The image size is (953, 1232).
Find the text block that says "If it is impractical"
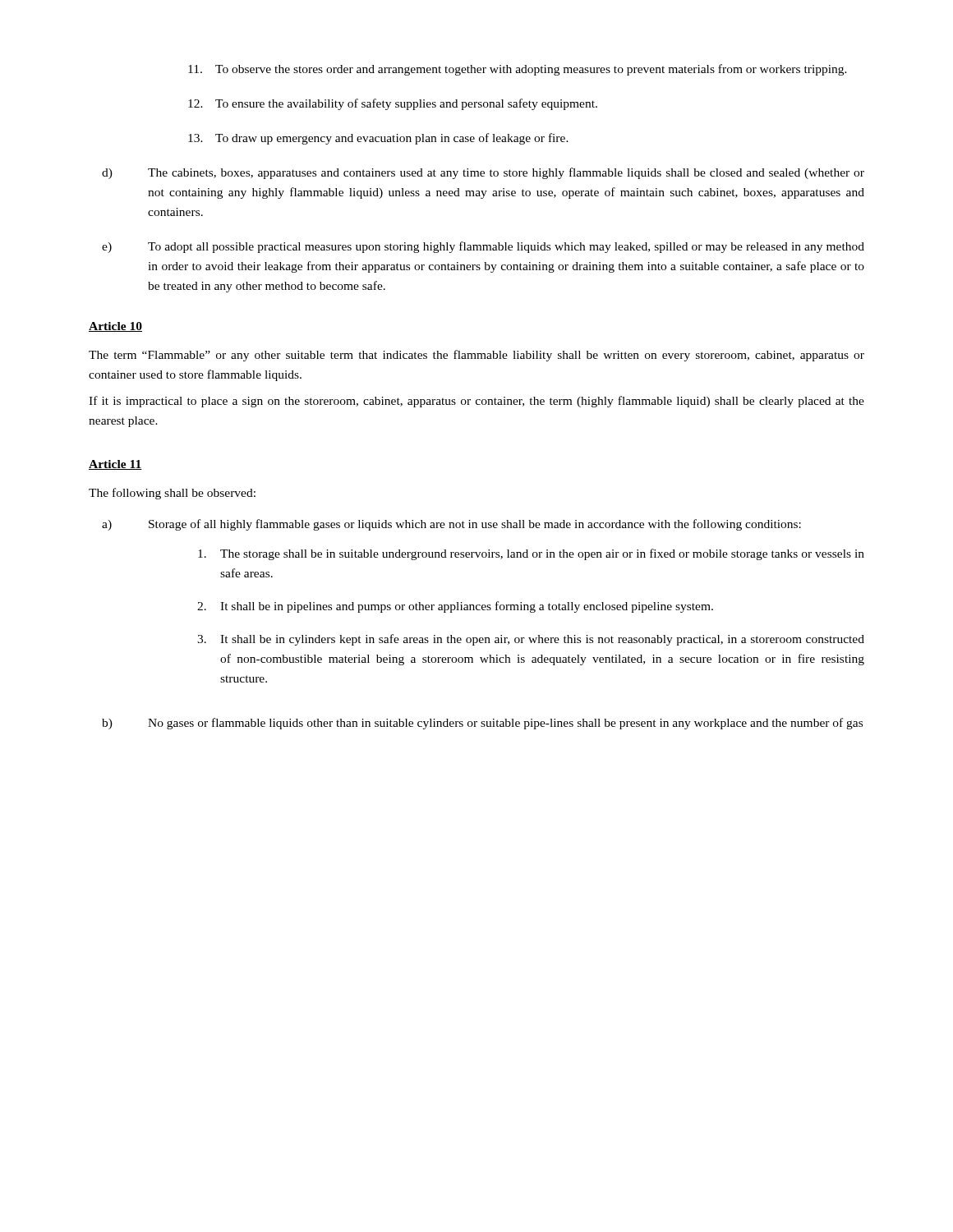[x=476, y=410]
